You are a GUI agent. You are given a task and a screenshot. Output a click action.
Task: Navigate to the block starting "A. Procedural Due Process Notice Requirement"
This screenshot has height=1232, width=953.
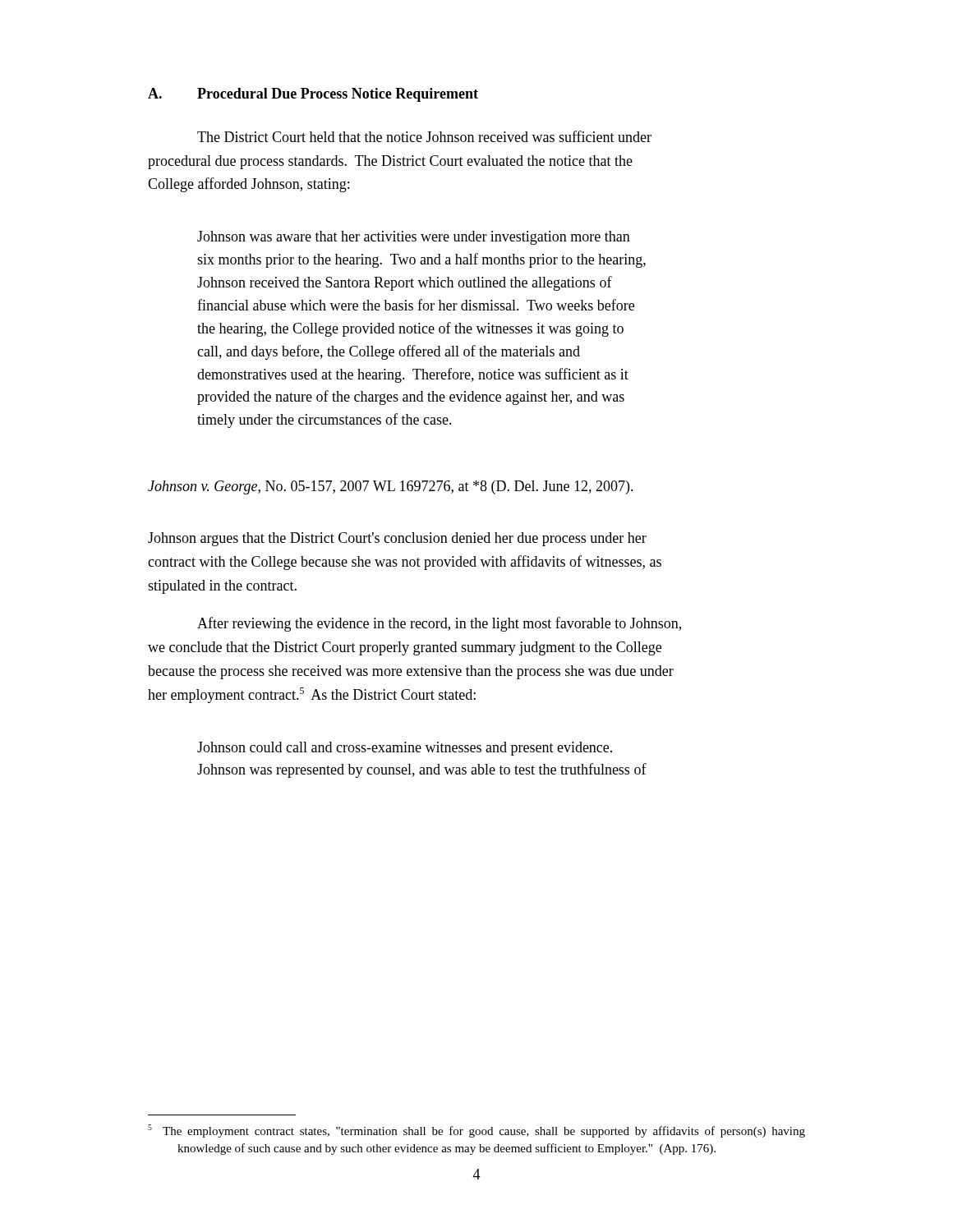pyautogui.click(x=313, y=94)
